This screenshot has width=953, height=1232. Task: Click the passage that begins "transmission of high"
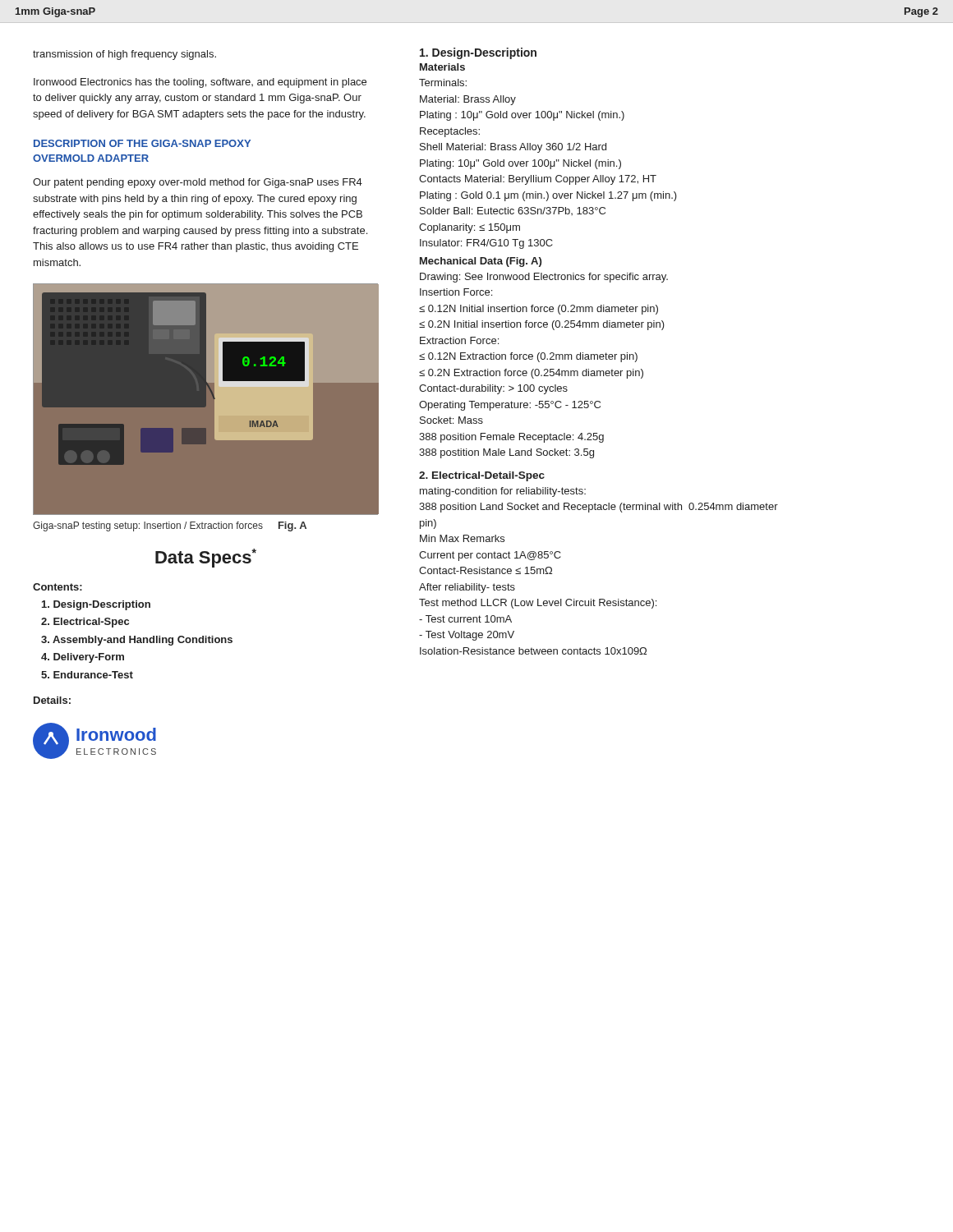point(125,54)
